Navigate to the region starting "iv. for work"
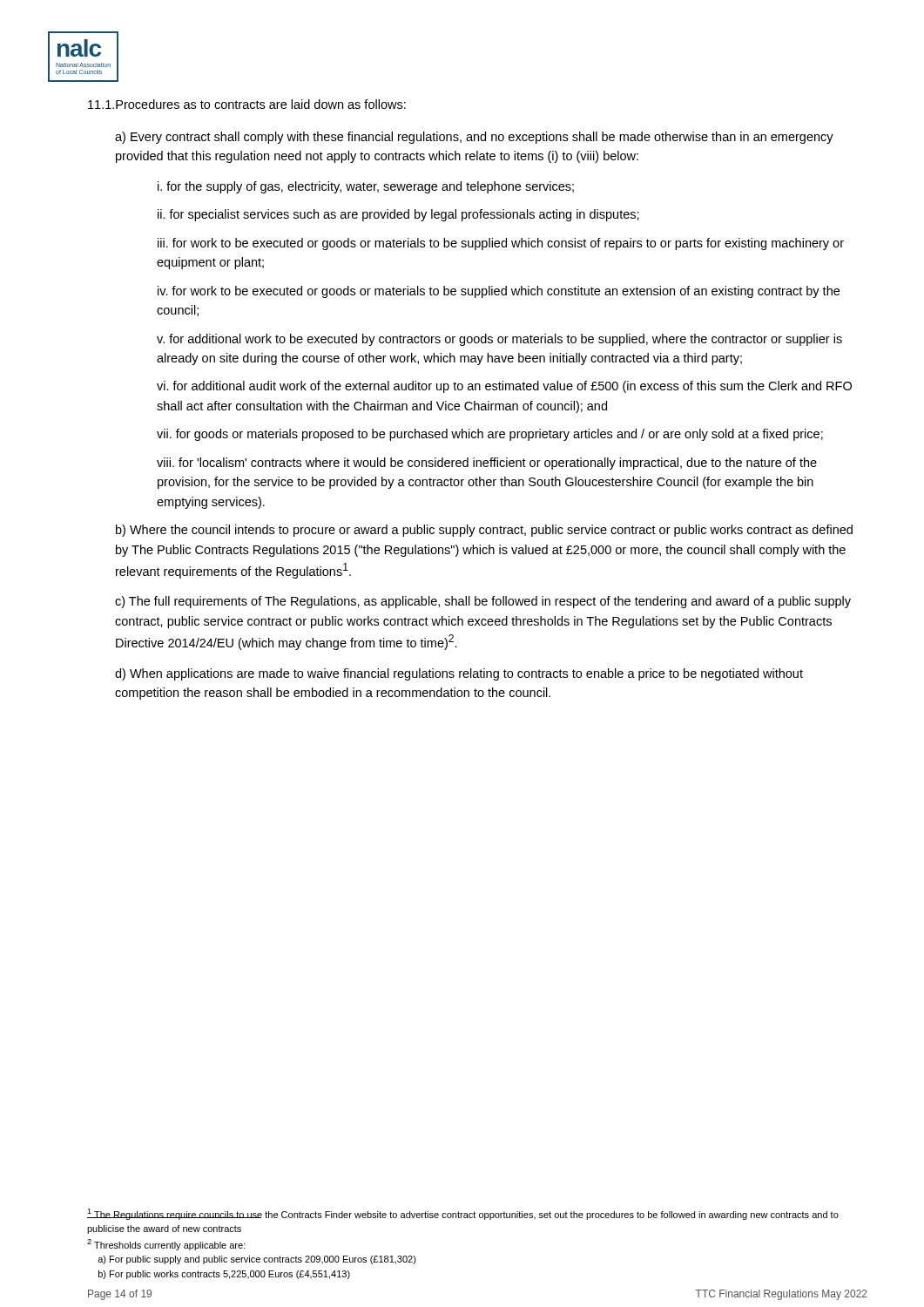924x1307 pixels. click(x=498, y=300)
